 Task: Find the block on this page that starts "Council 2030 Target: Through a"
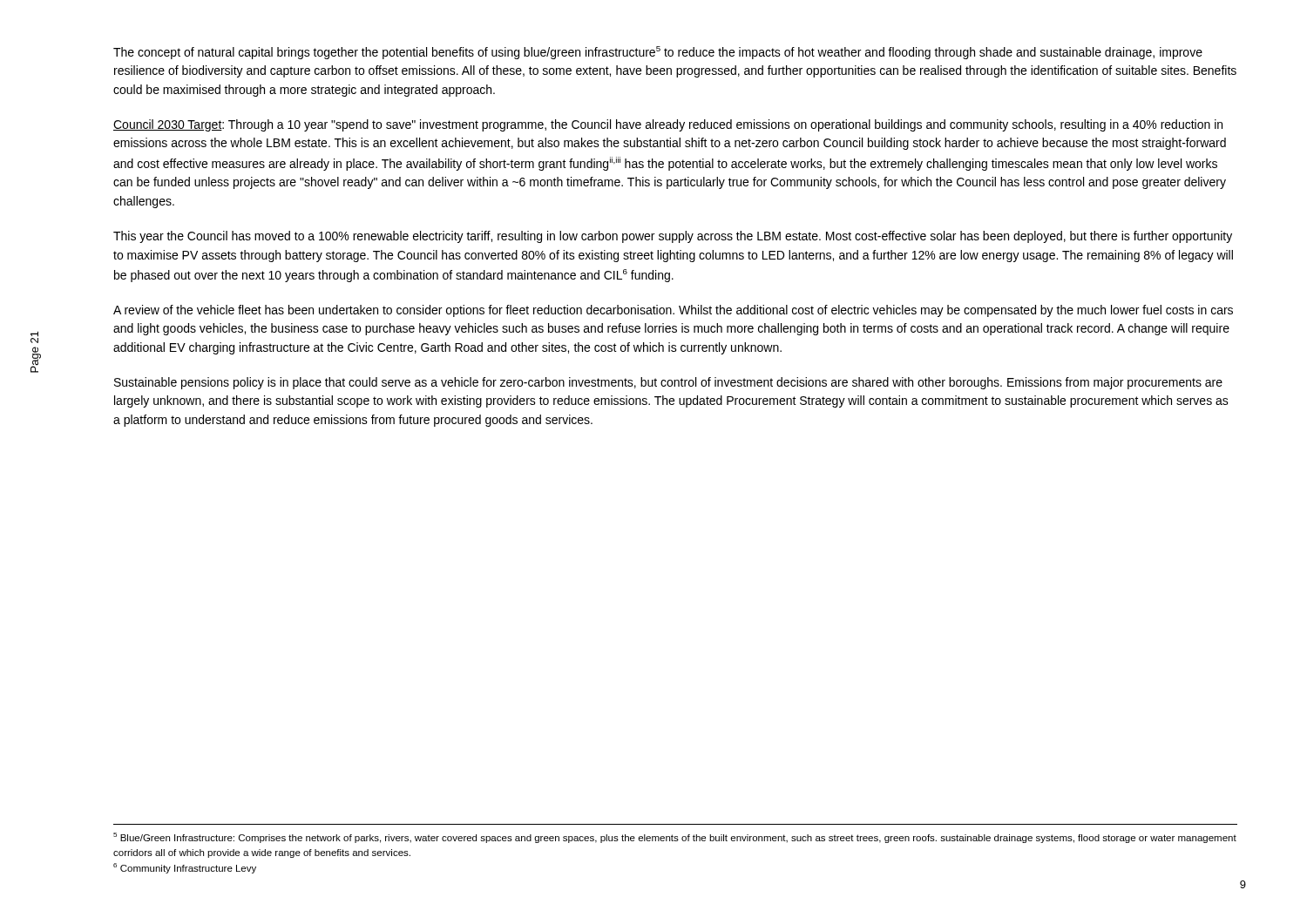tap(670, 163)
